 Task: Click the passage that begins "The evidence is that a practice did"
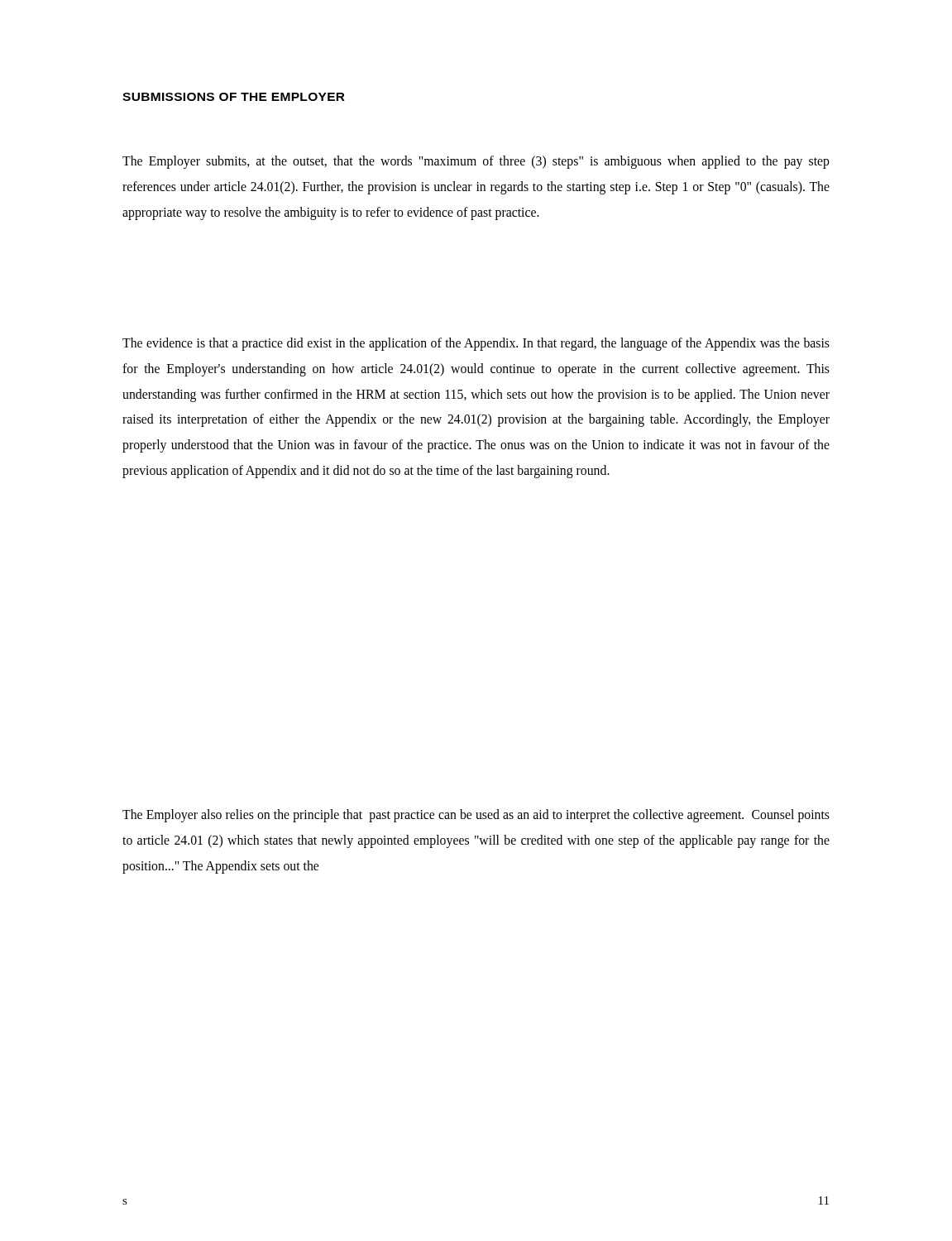476,407
